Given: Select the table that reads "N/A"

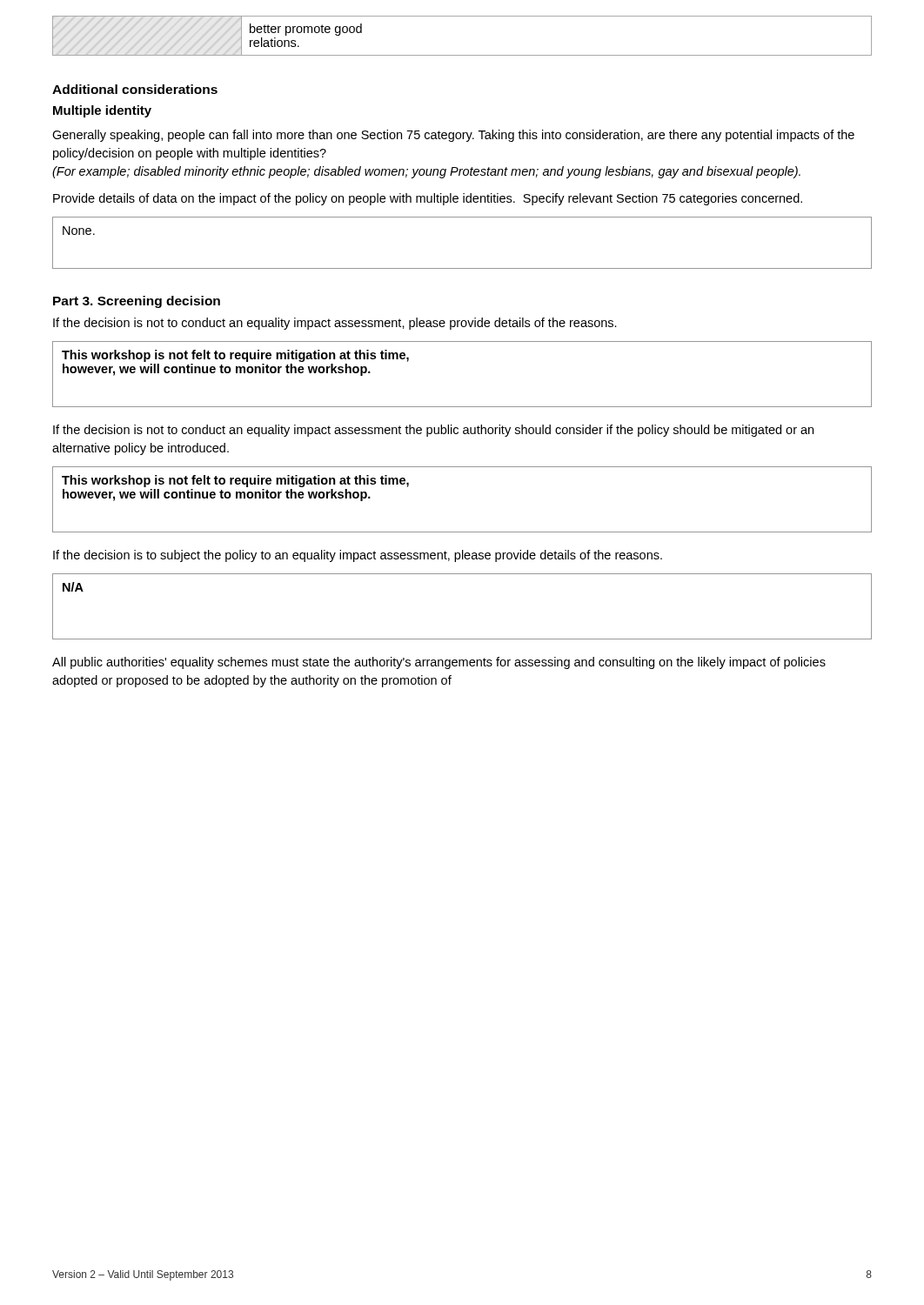Looking at the screenshot, I should coord(462,606).
